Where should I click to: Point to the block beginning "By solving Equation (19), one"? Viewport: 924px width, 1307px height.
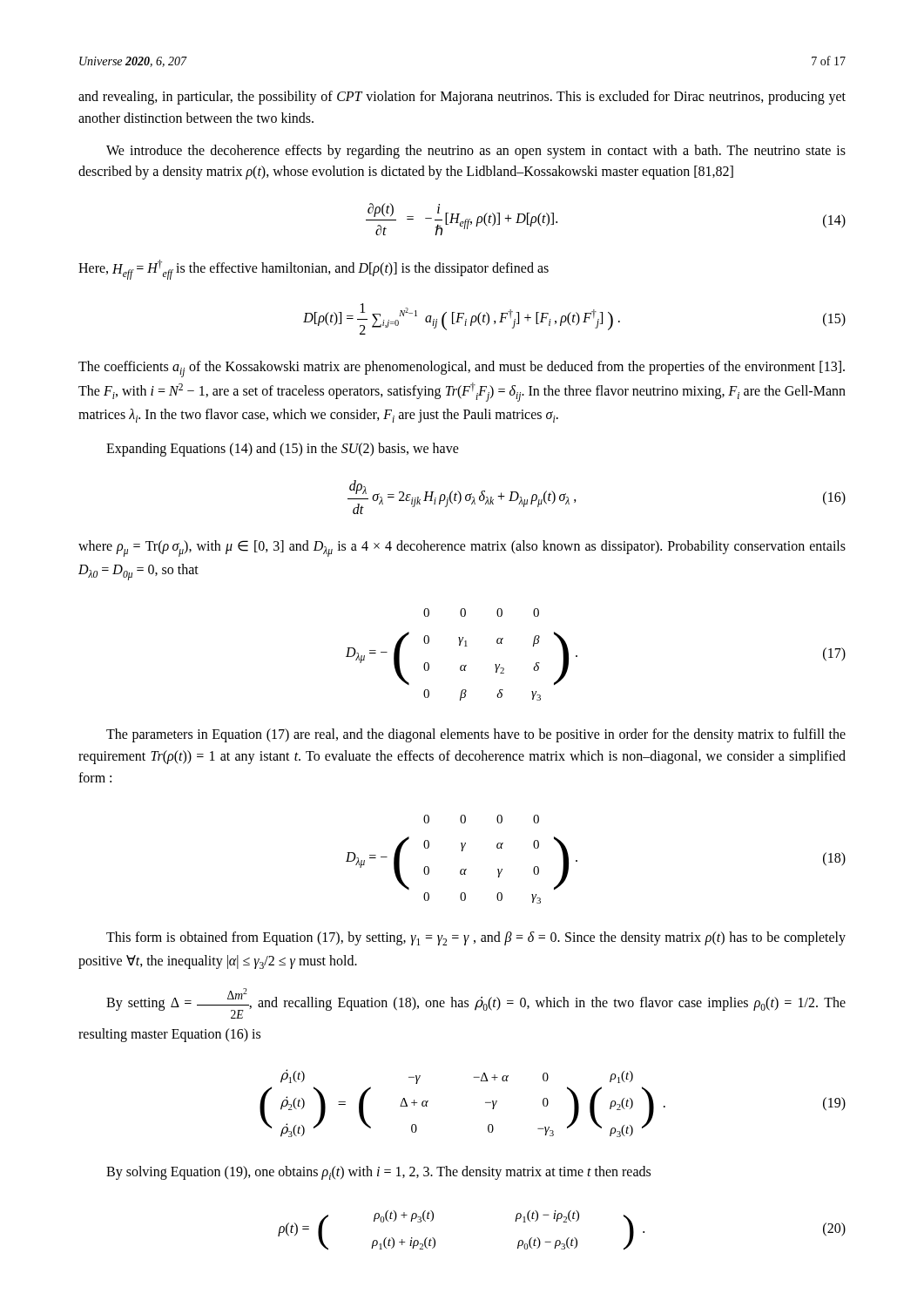click(x=462, y=1173)
